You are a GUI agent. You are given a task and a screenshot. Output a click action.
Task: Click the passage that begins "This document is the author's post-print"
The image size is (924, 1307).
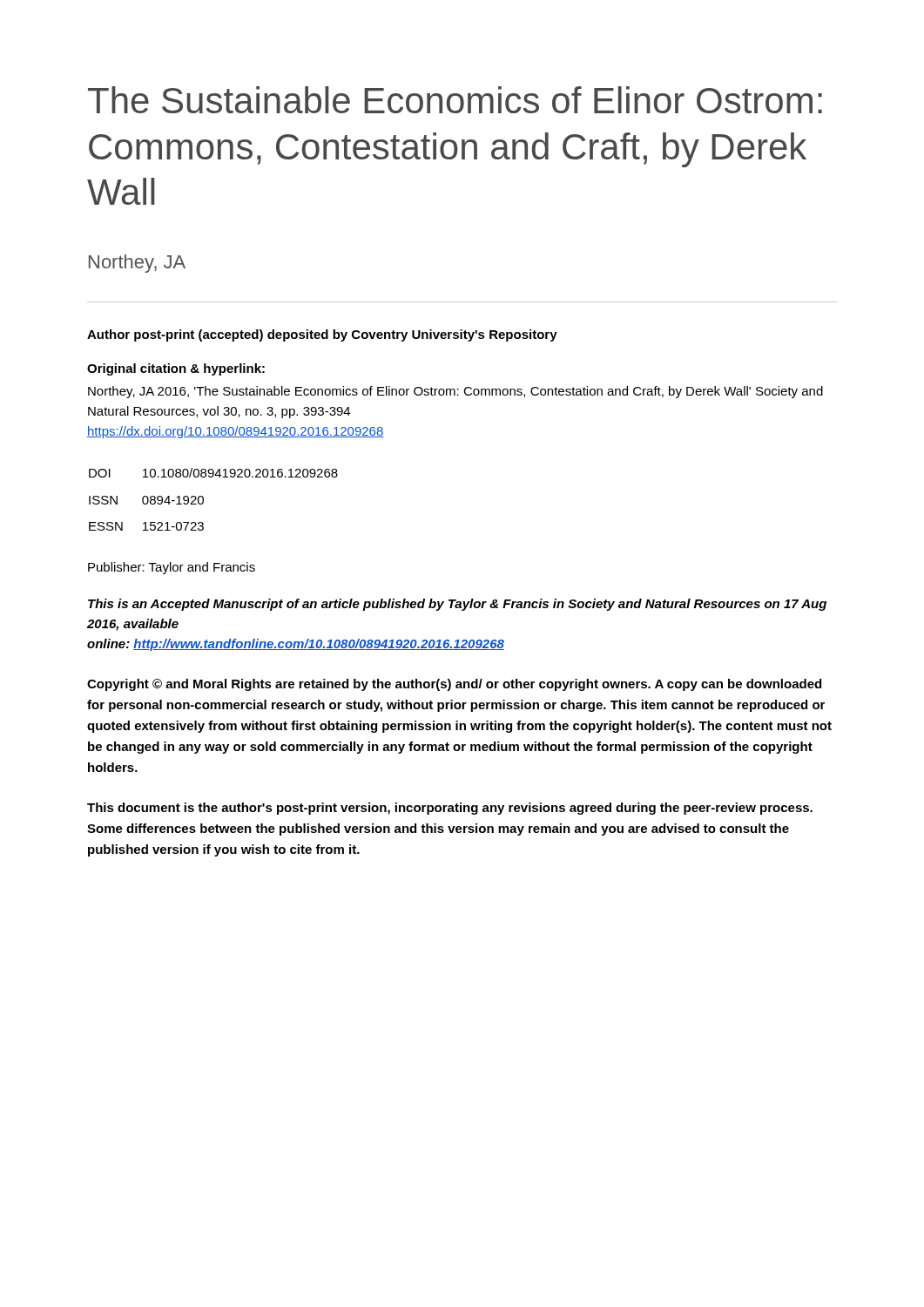tap(450, 828)
